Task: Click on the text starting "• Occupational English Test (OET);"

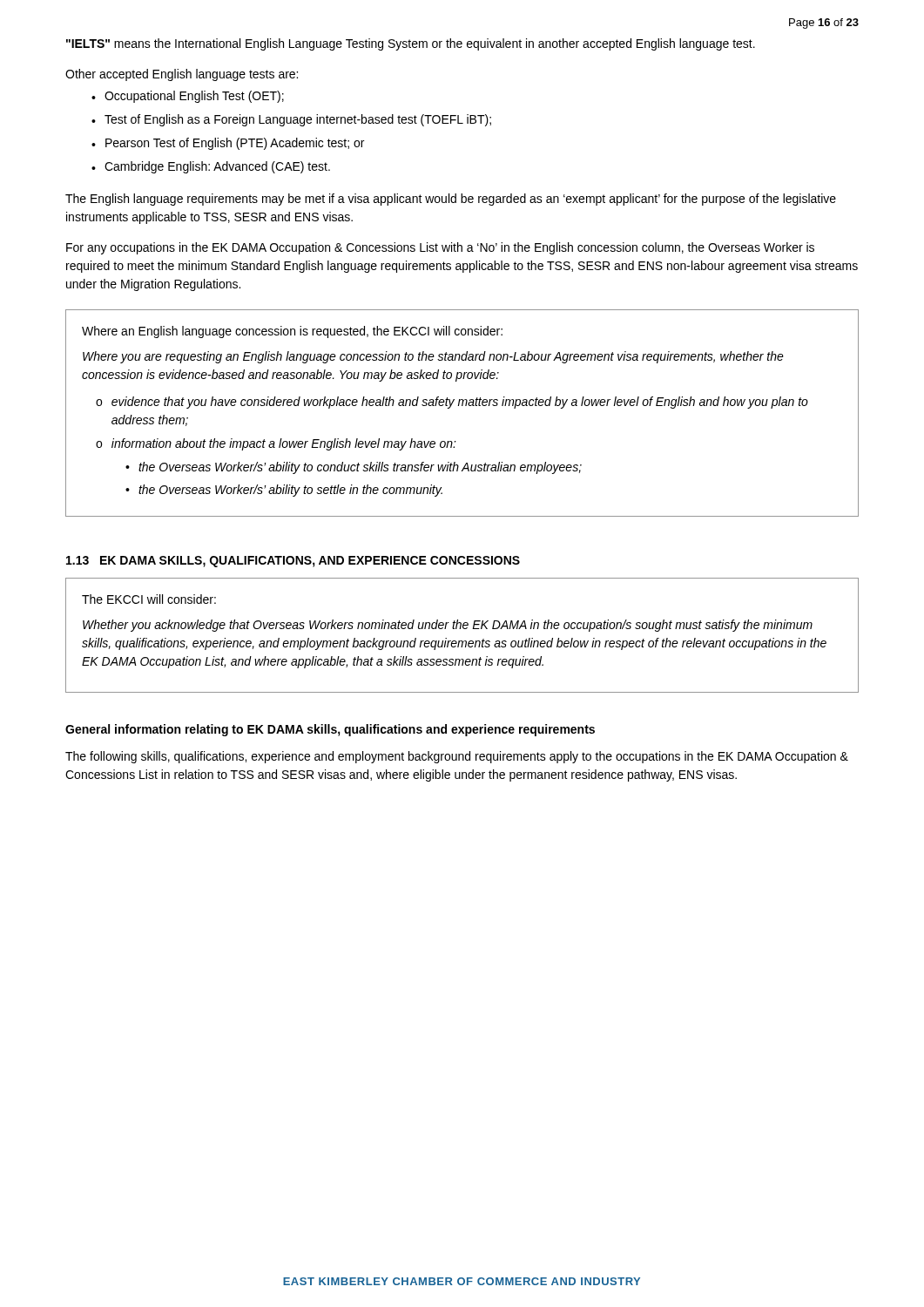Action: click(x=188, y=97)
